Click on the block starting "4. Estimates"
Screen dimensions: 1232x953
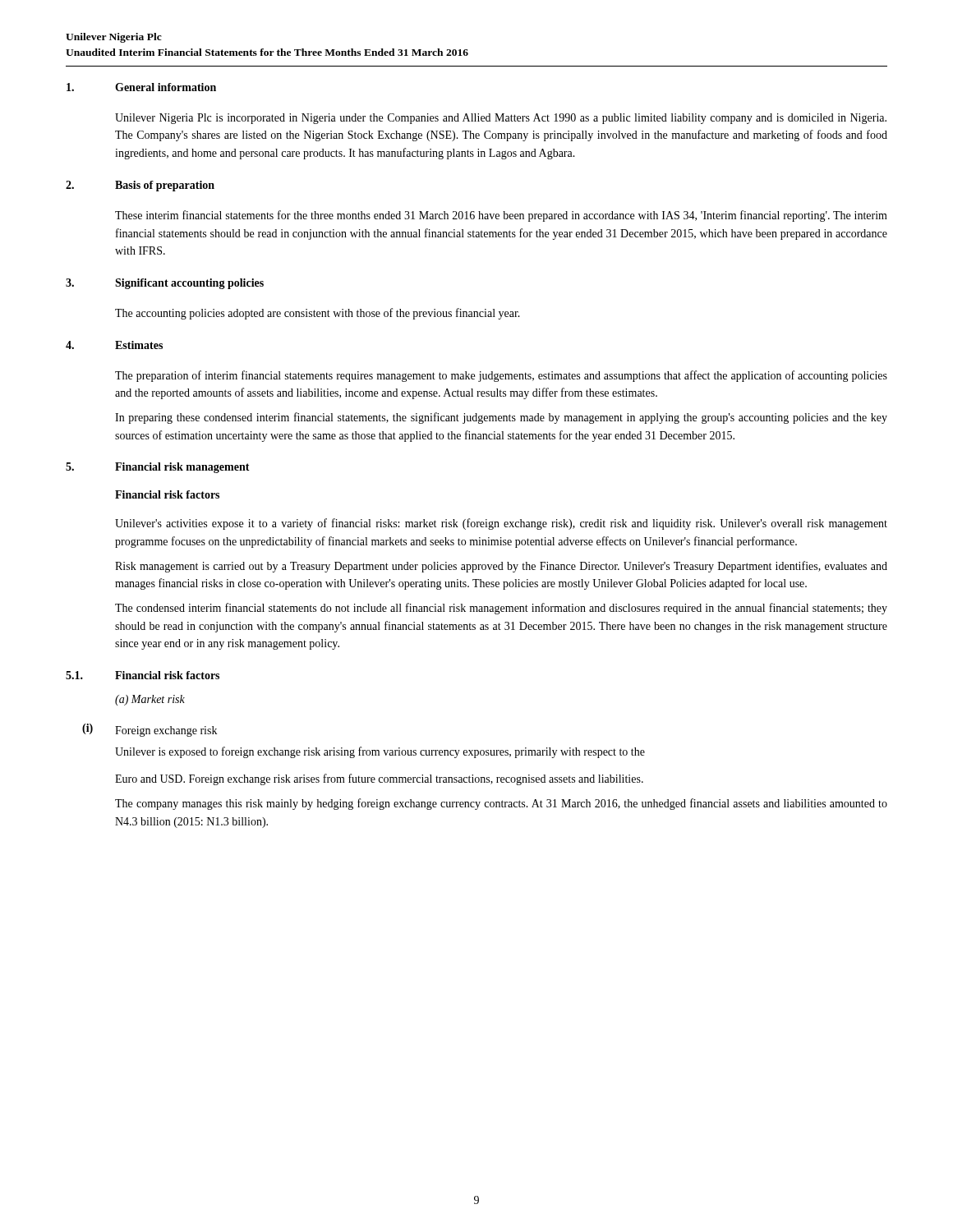point(114,345)
